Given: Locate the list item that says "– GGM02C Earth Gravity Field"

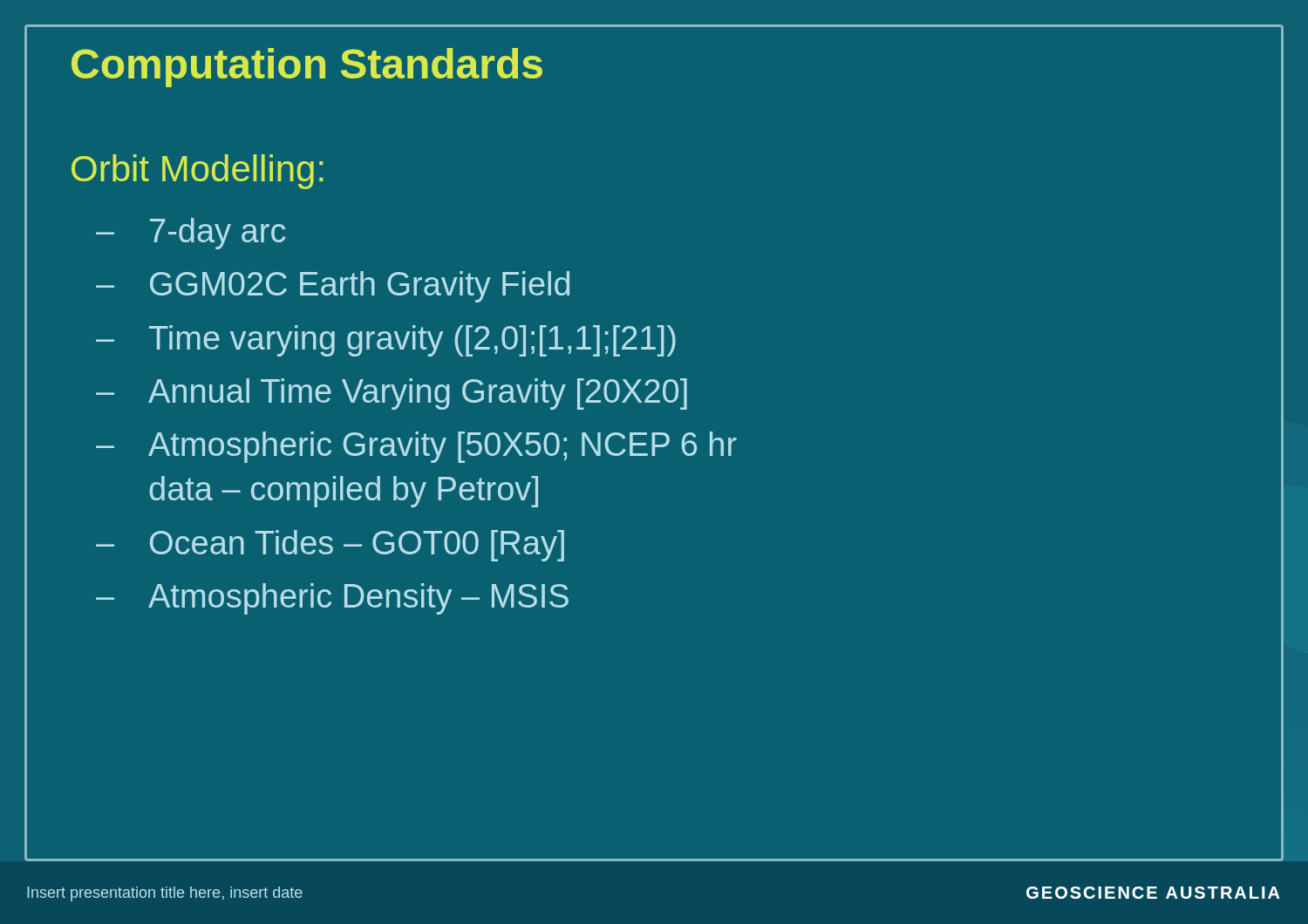Looking at the screenshot, I should pyautogui.click(x=333, y=287).
